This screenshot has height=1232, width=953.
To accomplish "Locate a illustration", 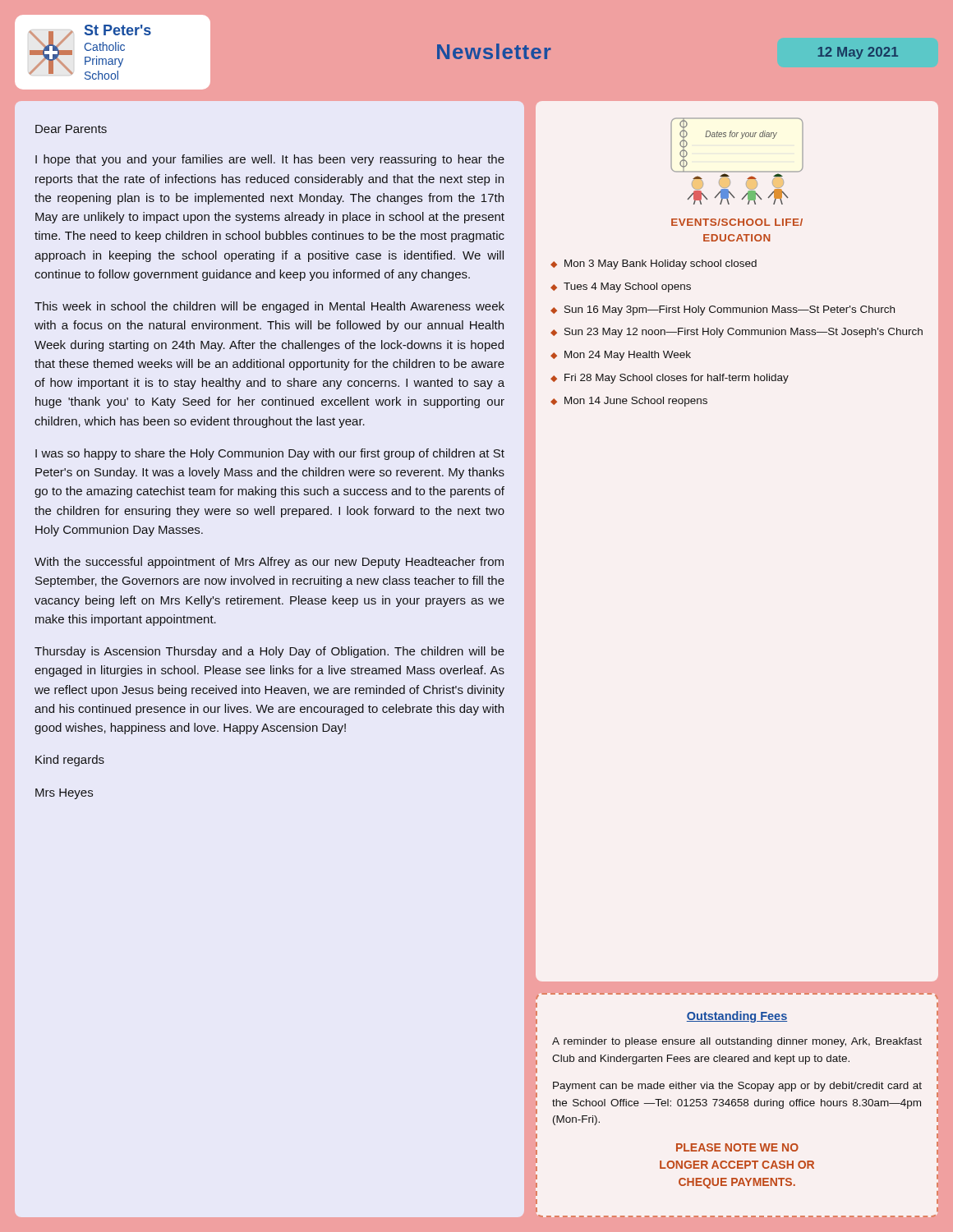I will 737,161.
